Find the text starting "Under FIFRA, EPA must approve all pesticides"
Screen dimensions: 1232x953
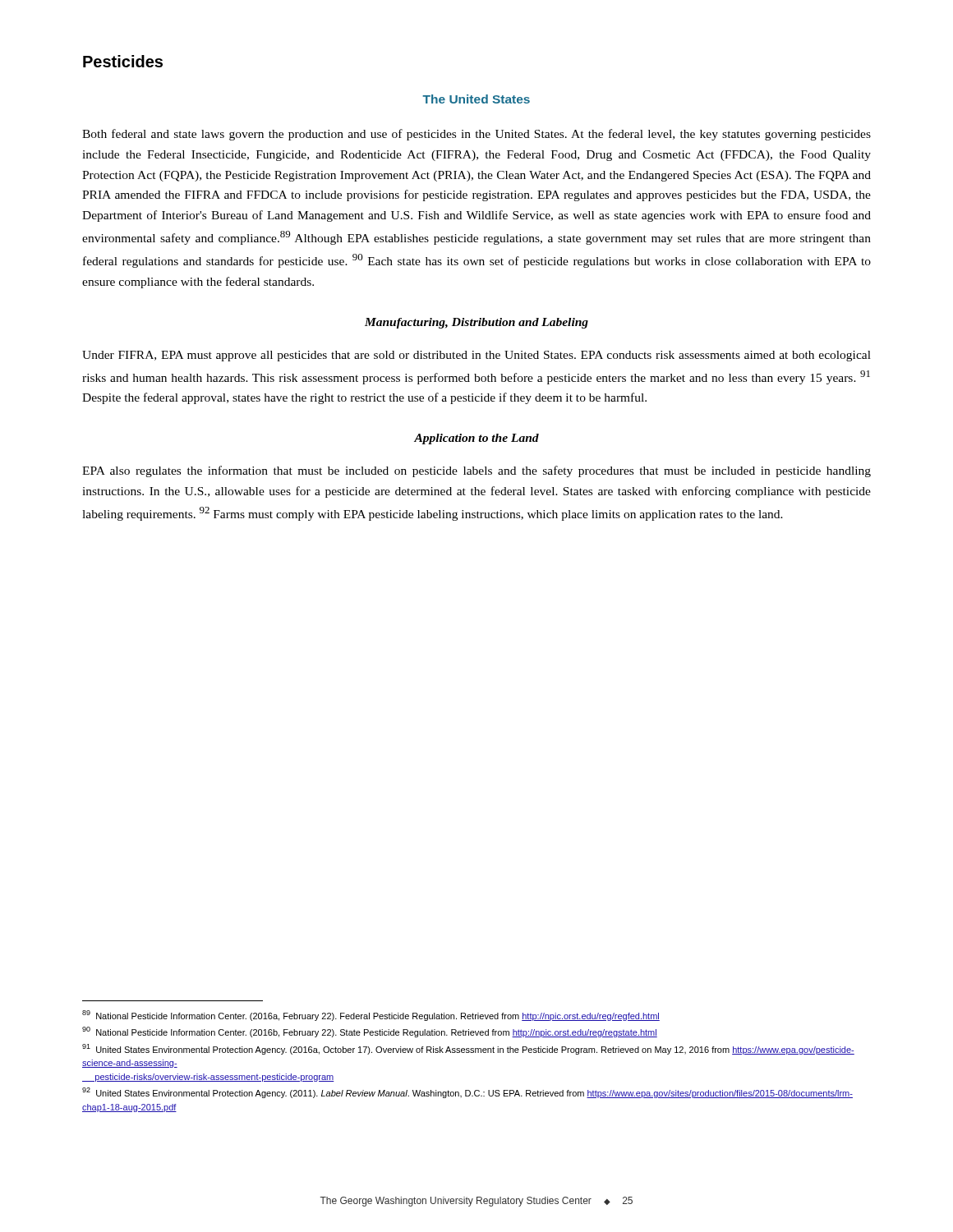click(476, 376)
